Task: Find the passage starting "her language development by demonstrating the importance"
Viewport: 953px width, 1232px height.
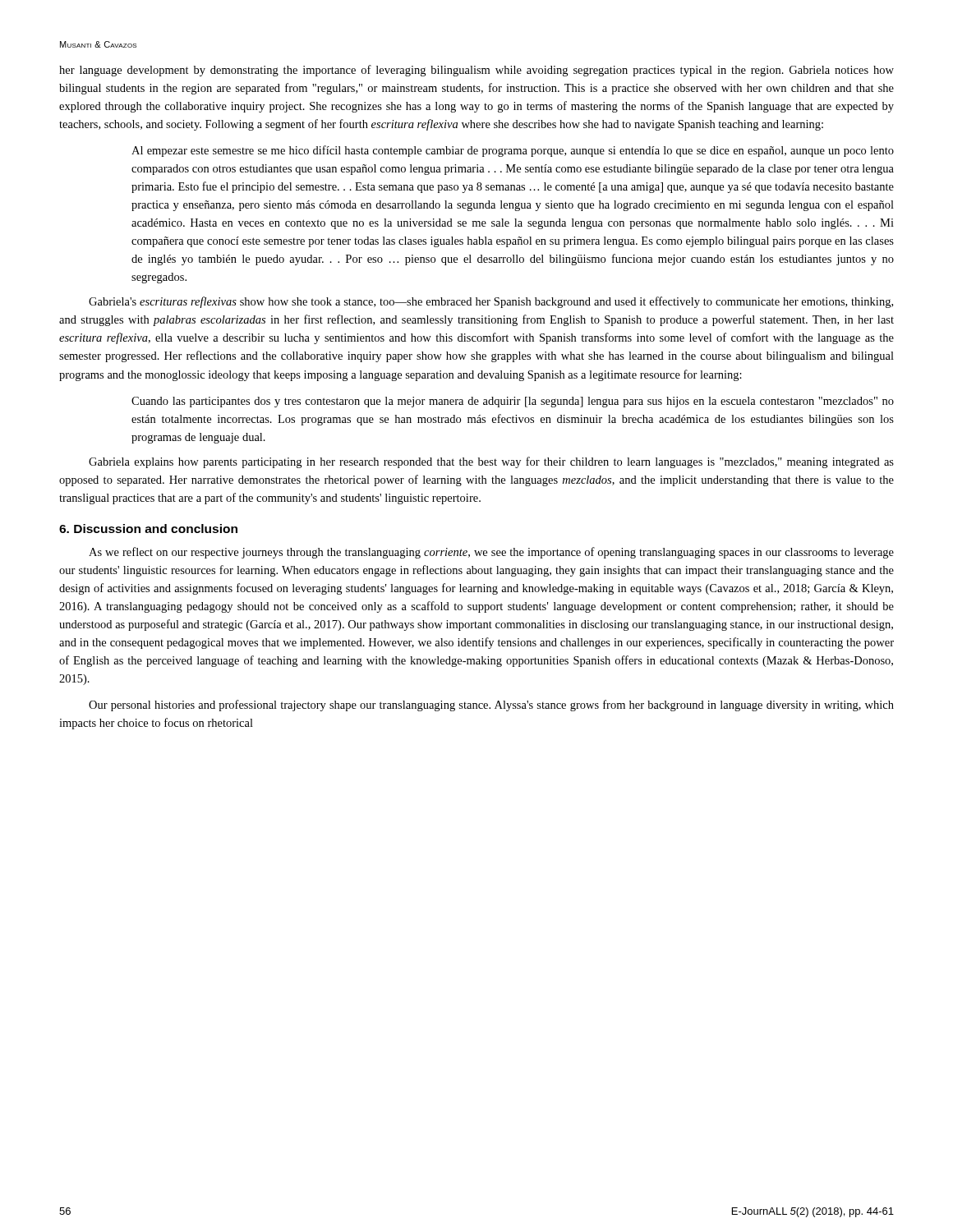Action: click(476, 97)
